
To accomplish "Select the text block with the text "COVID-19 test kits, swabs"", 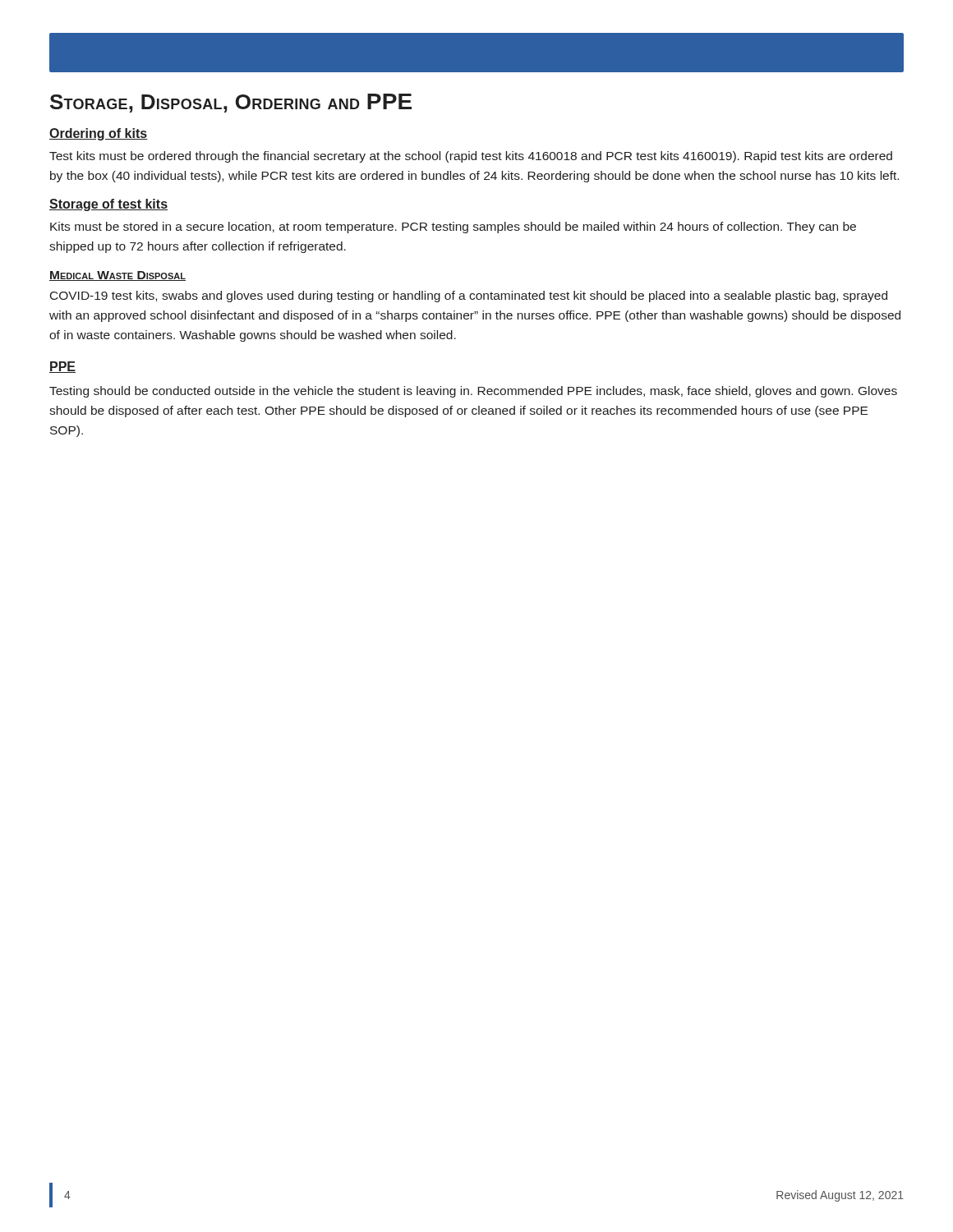I will [476, 315].
